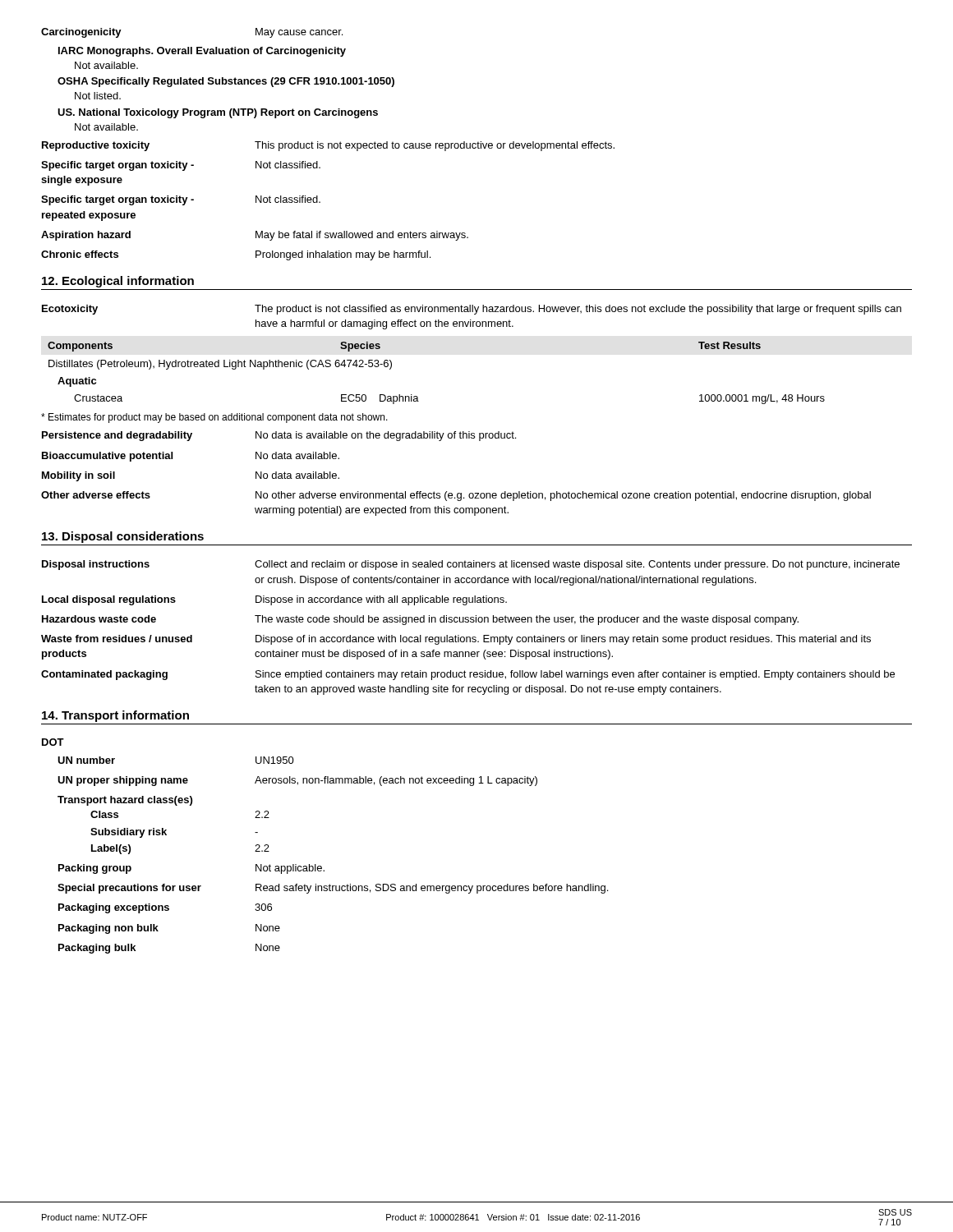Find the passage starting "OSHA Specifically Regulated Substances"
The width and height of the screenshot is (953, 1232).
coord(226,81)
